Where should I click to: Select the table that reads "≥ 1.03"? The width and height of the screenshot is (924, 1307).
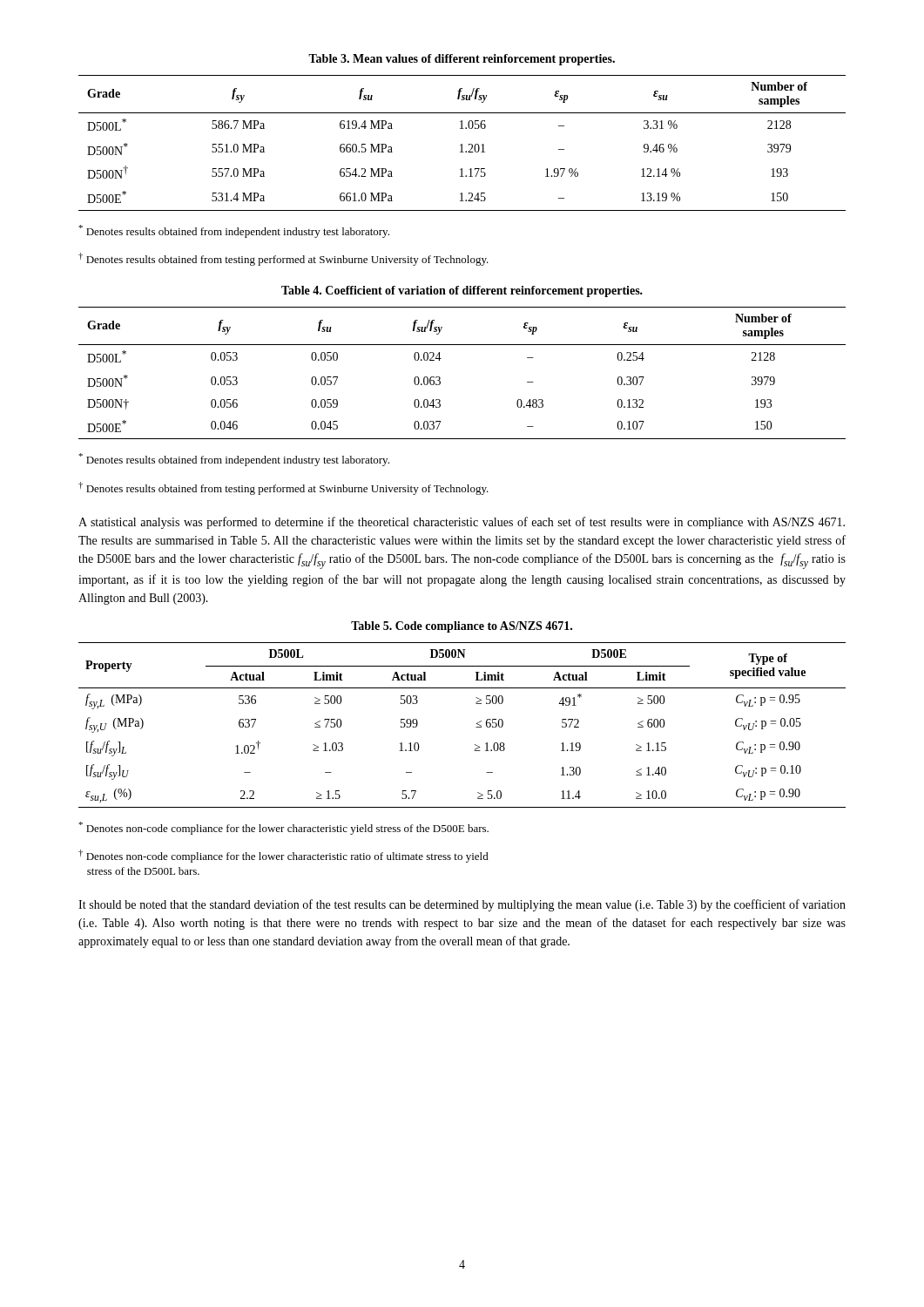coord(462,725)
